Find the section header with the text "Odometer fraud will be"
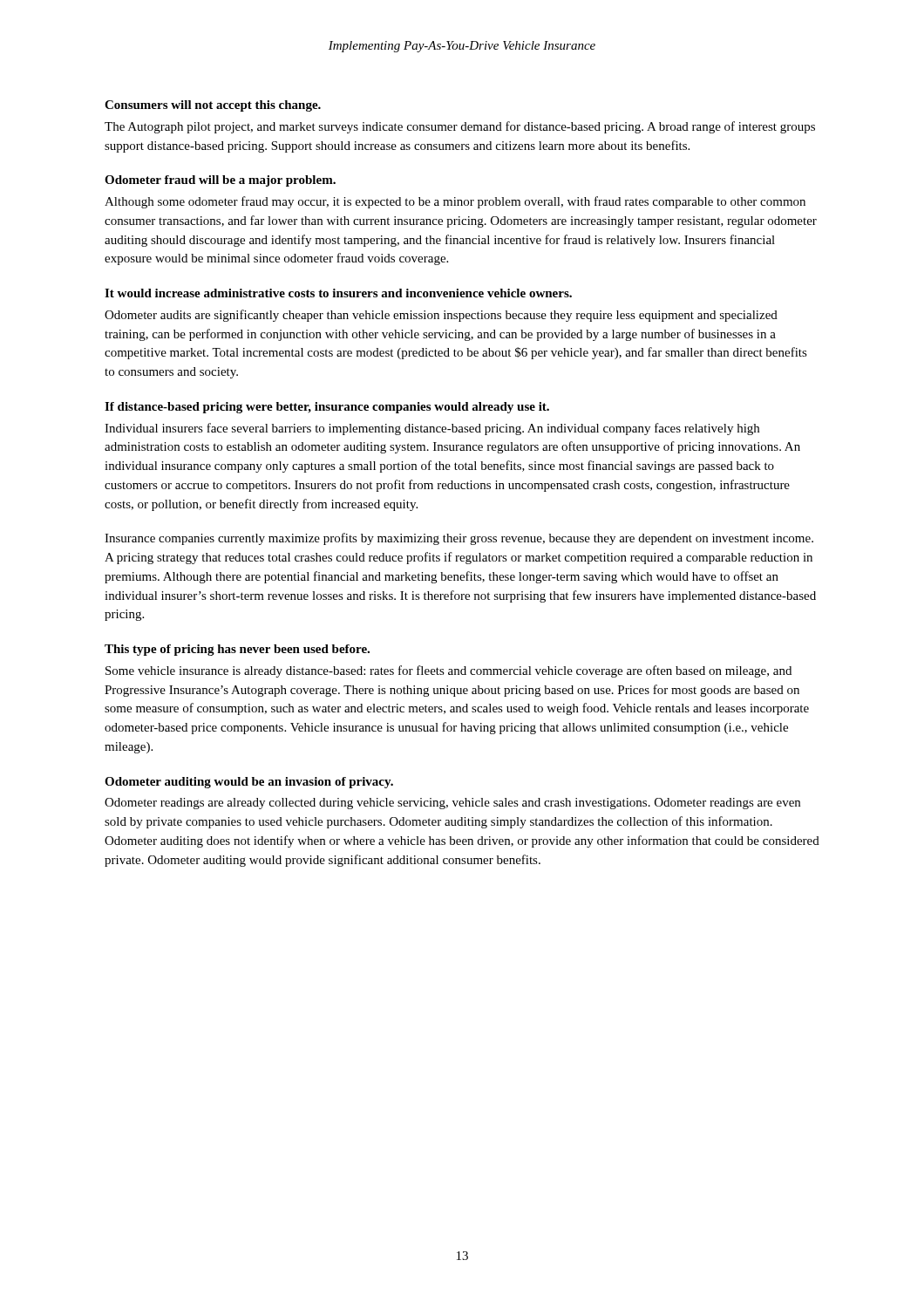This screenshot has width=924, height=1308. pyautogui.click(x=220, y=180)
